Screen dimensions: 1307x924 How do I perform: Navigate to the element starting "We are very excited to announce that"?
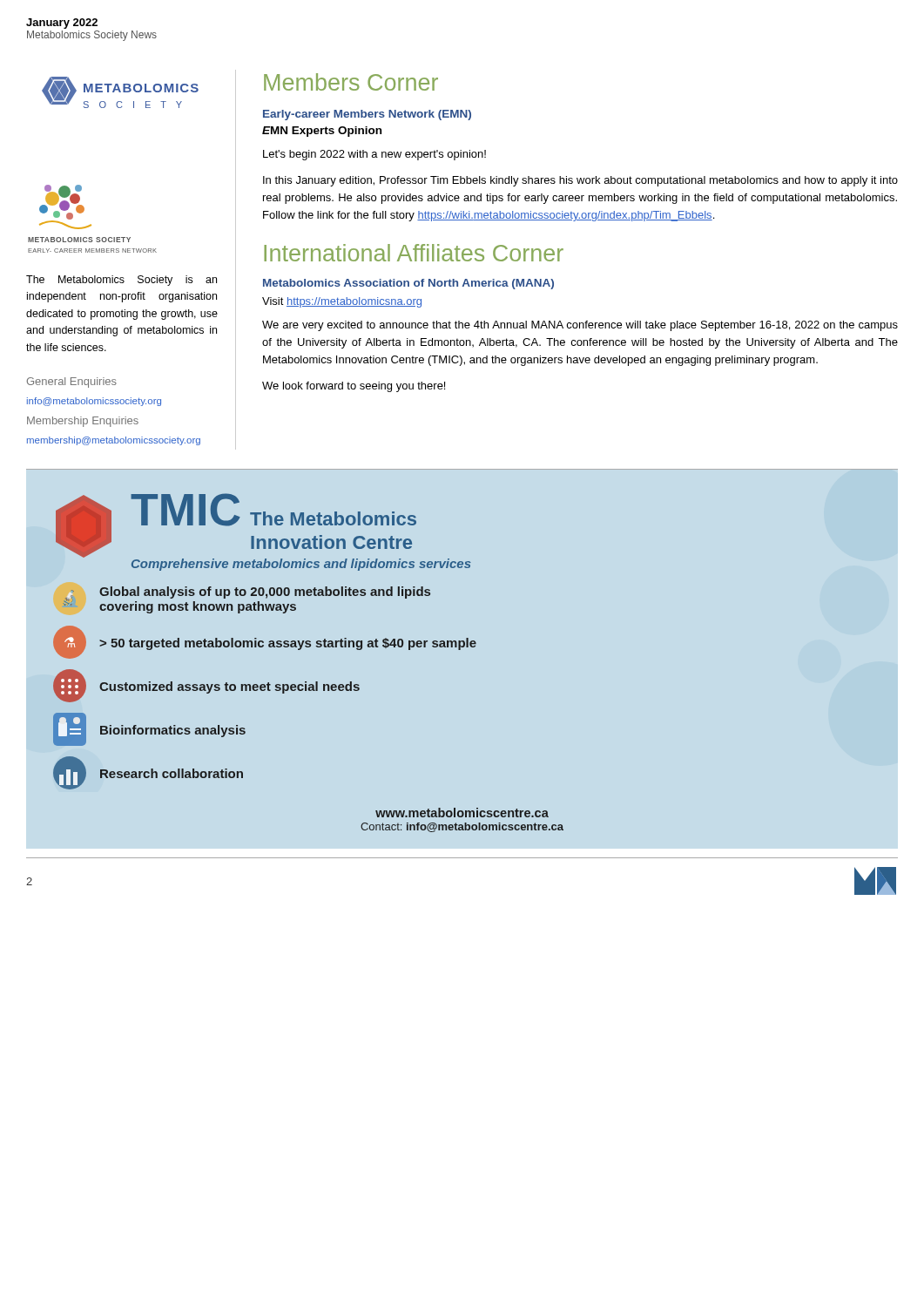click(580, 342)
